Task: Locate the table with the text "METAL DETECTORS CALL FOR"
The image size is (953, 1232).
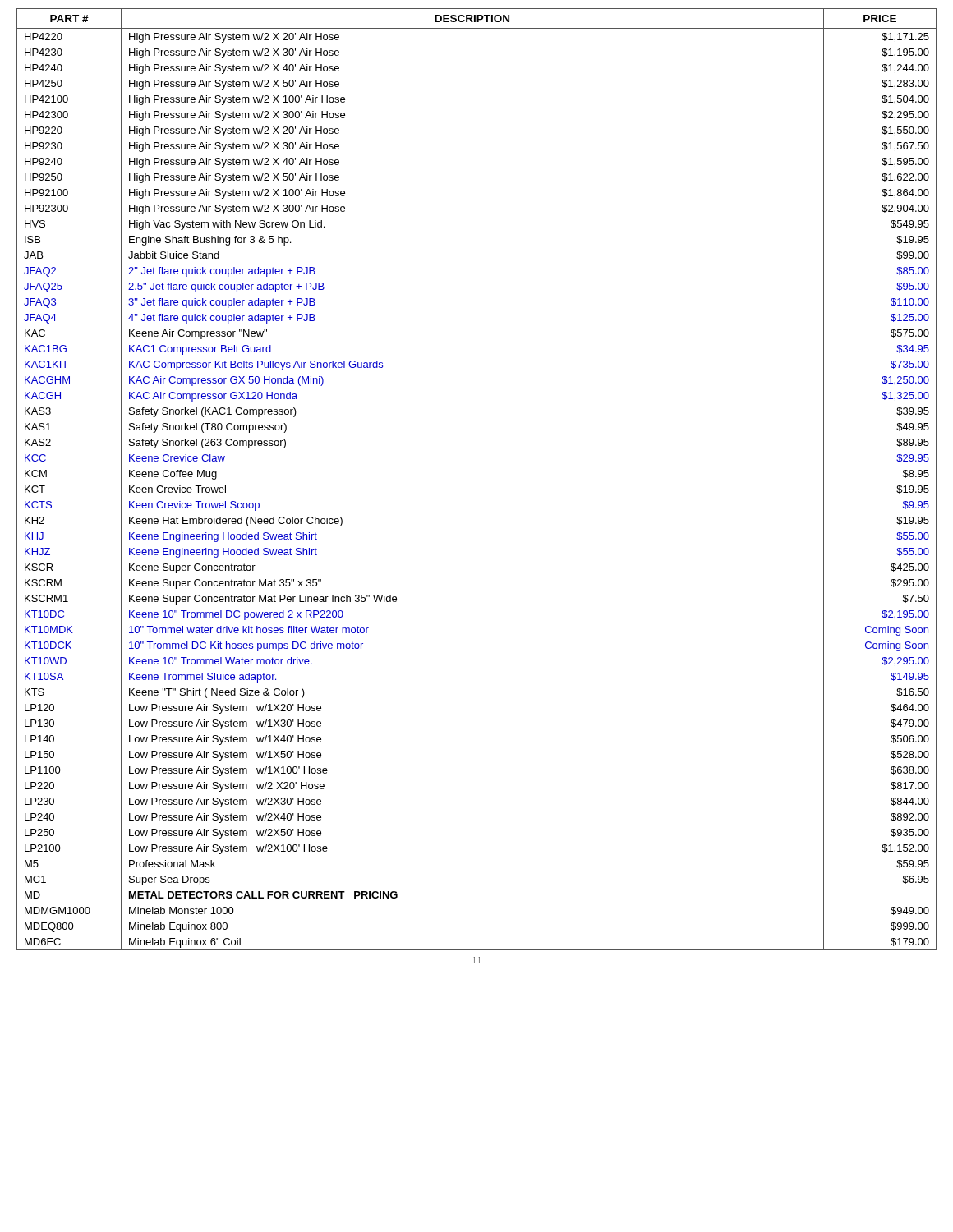Action: pos(476,487)
